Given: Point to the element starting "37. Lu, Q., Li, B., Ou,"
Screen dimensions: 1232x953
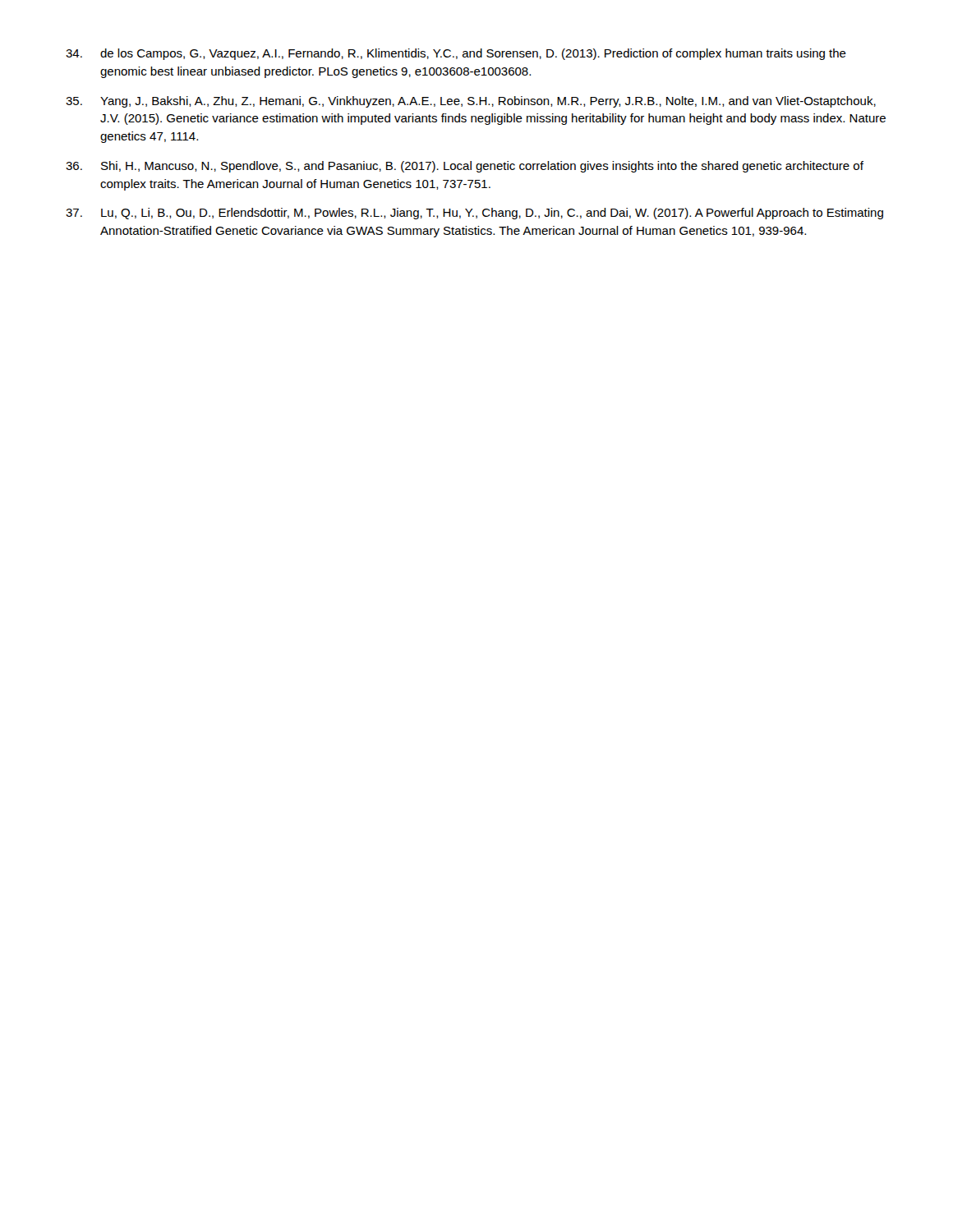Looking at the screenshot, I should click(x=476, y=222).
